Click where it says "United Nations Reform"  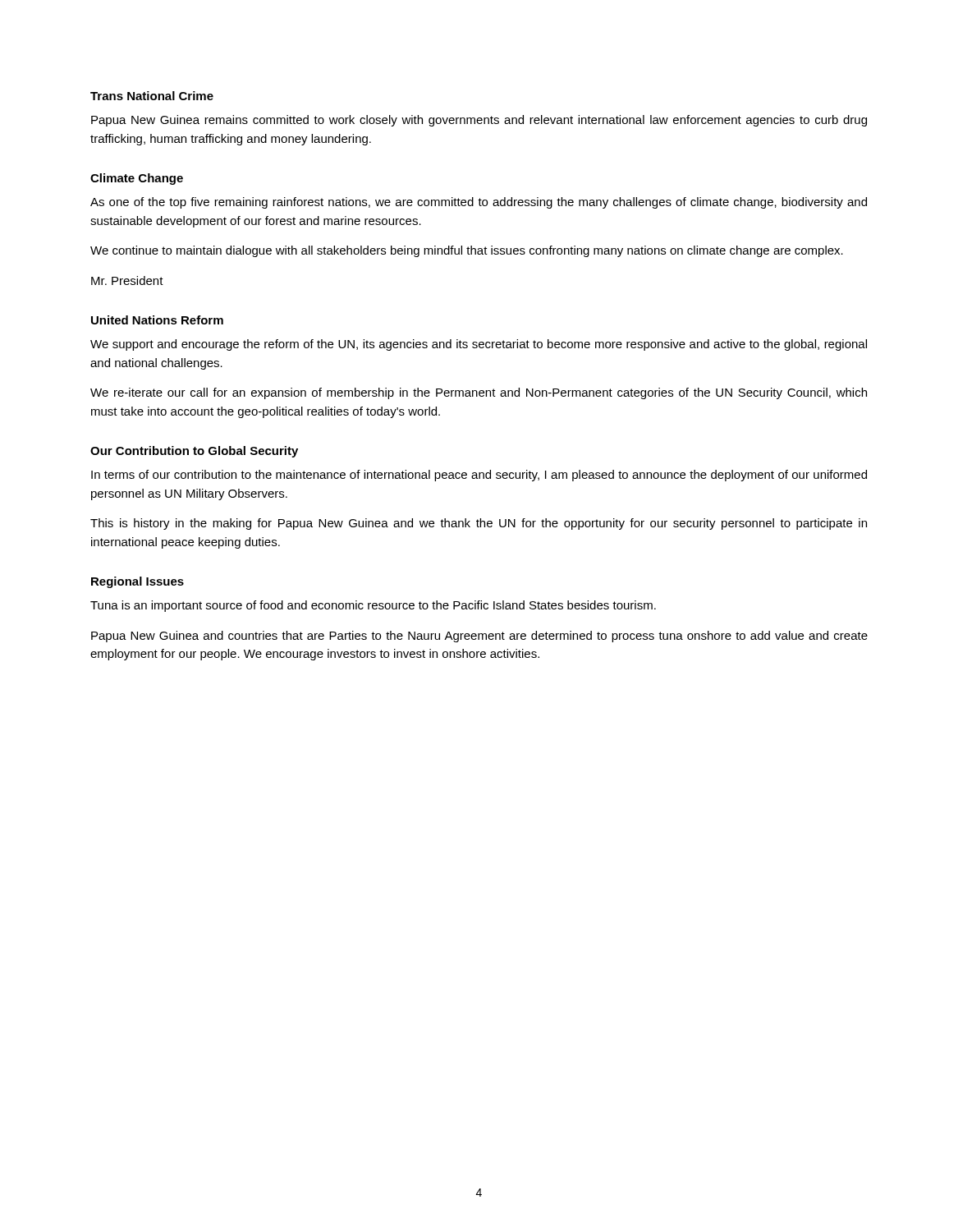157,320
